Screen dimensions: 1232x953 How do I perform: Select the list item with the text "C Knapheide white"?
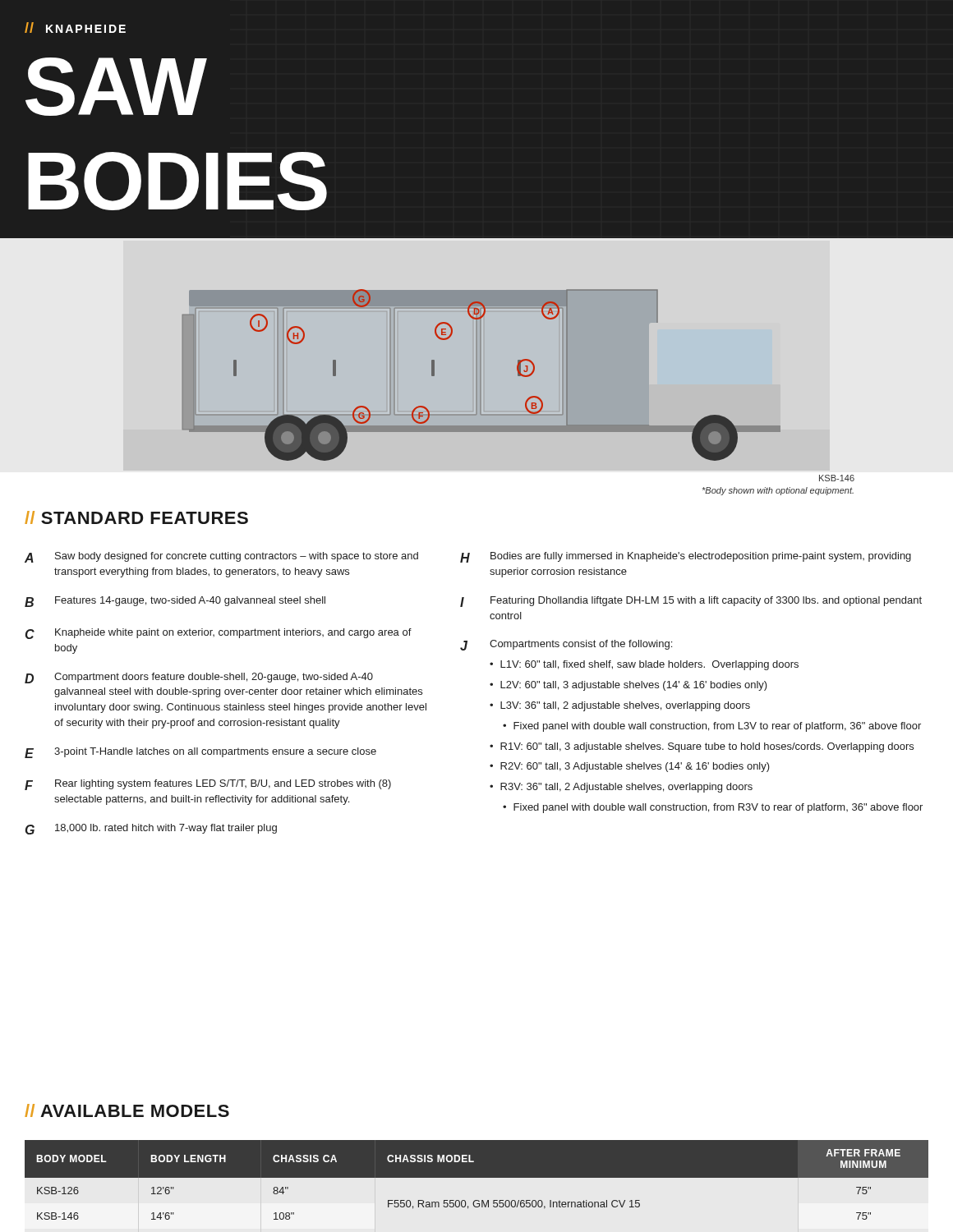(x=226, y=640)
